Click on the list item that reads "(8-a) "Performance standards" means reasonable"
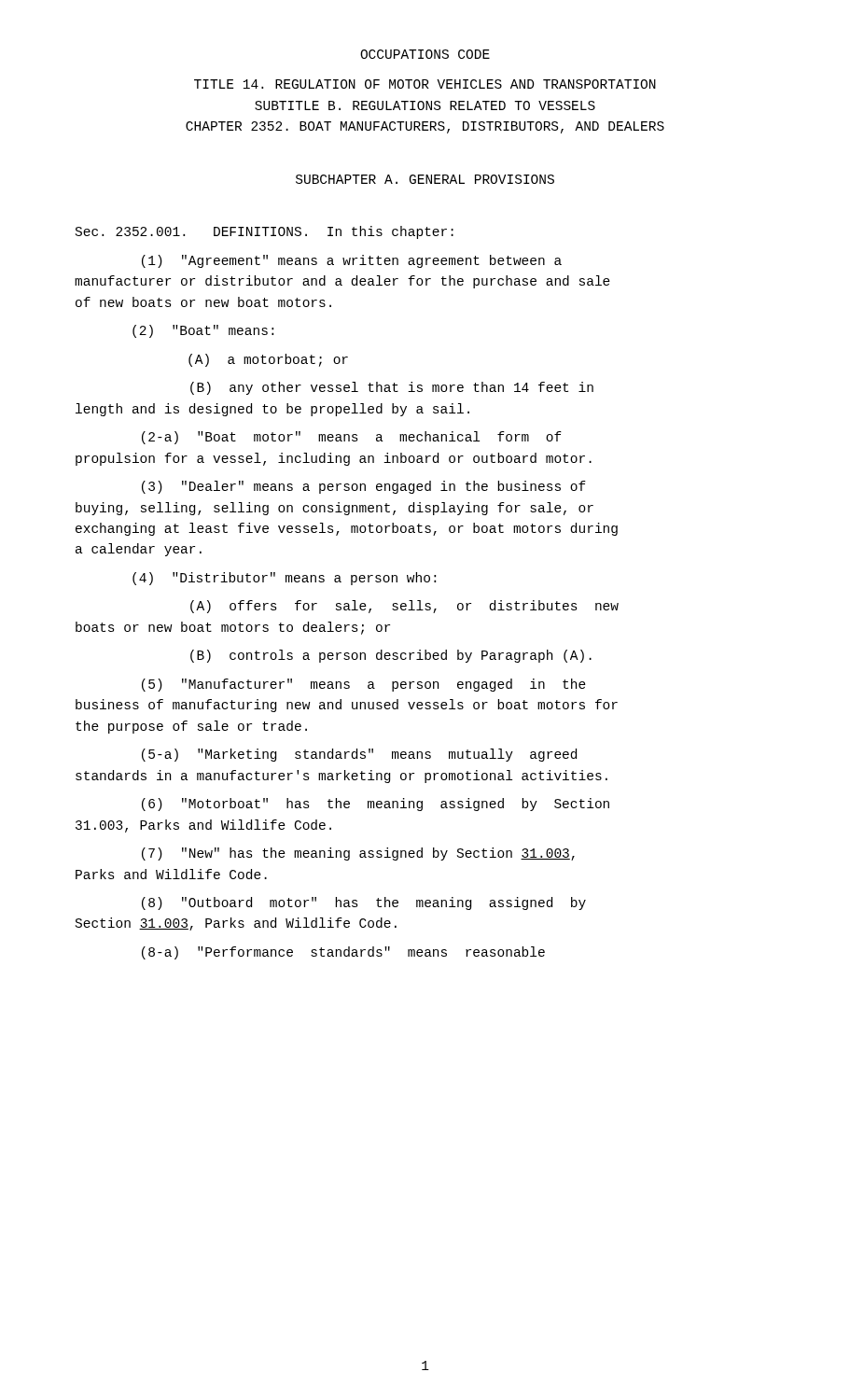 tap(425, 953)
